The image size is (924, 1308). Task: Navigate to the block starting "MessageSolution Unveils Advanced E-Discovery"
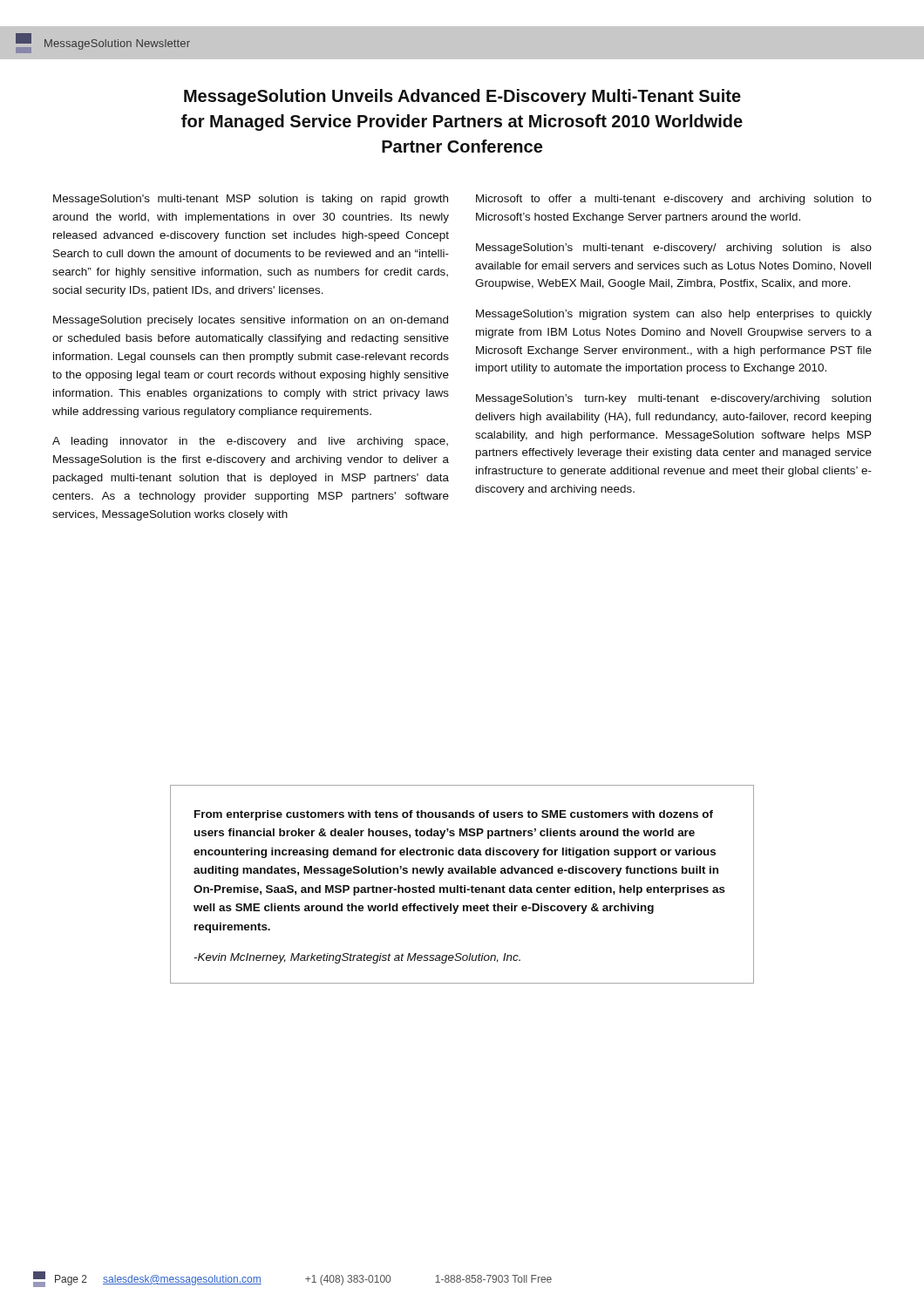(462, 122)
